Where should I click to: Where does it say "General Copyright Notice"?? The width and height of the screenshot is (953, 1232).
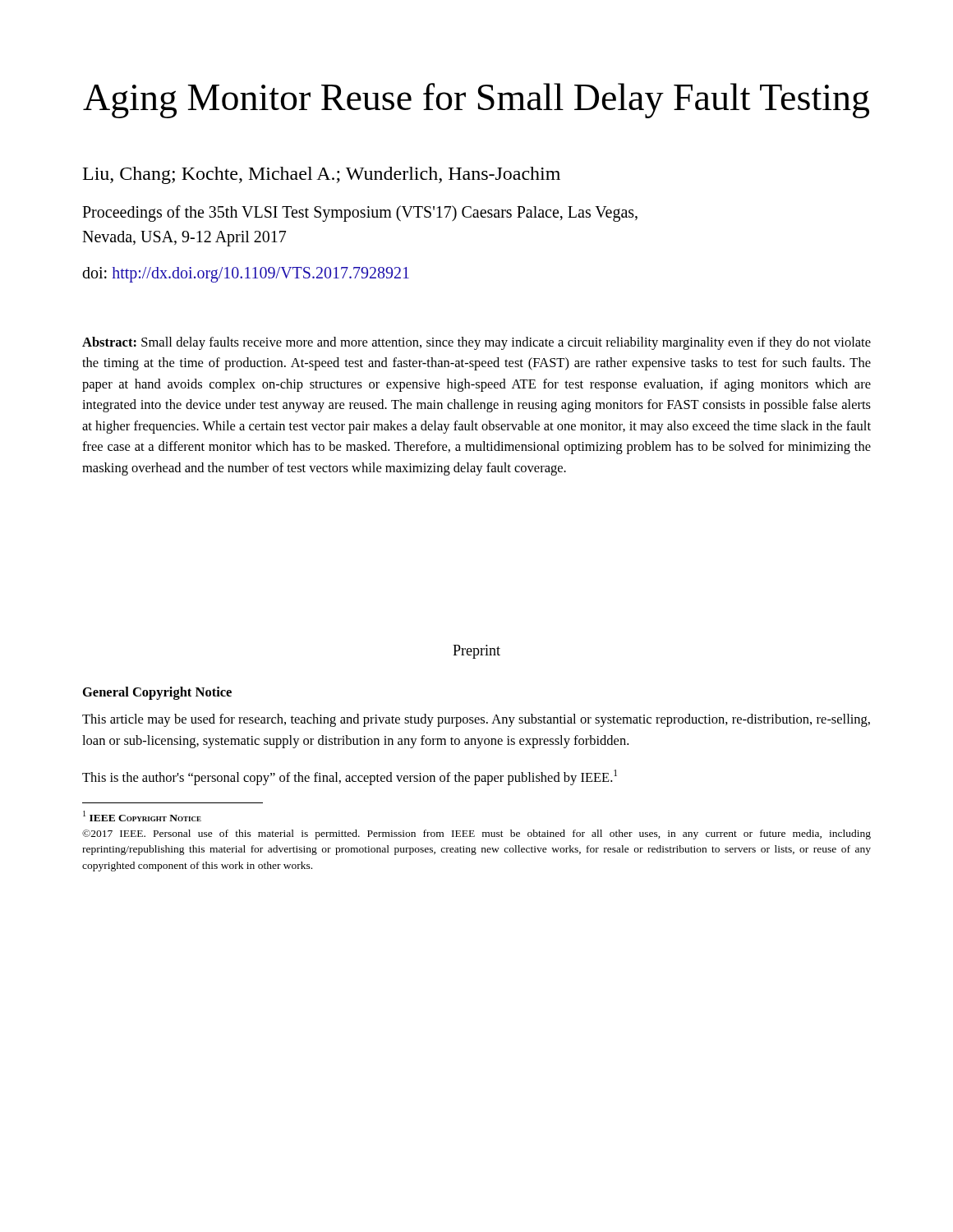pyautogui.click(x=157, y=692)
